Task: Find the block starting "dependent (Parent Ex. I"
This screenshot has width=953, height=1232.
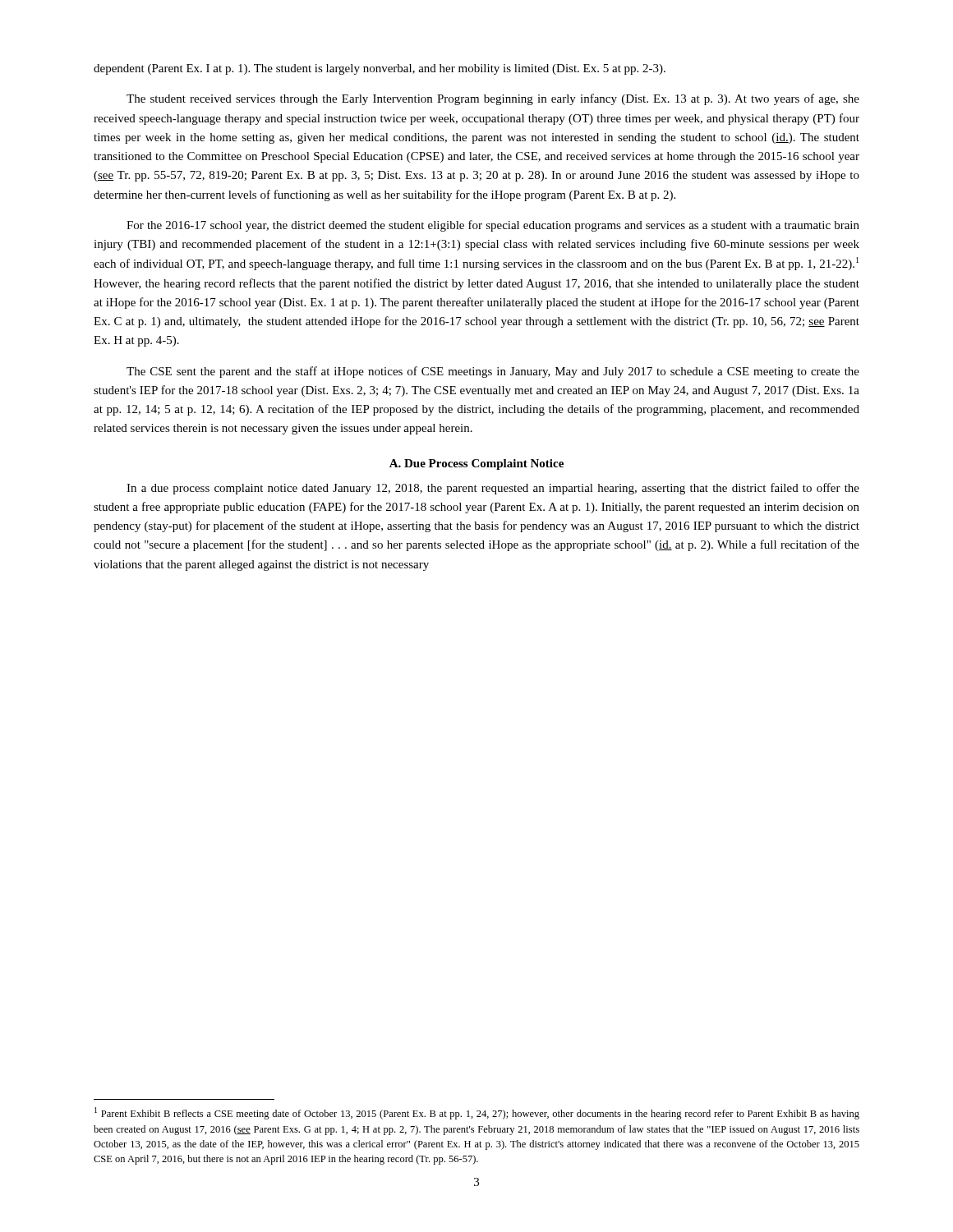Action: point(380,68)
